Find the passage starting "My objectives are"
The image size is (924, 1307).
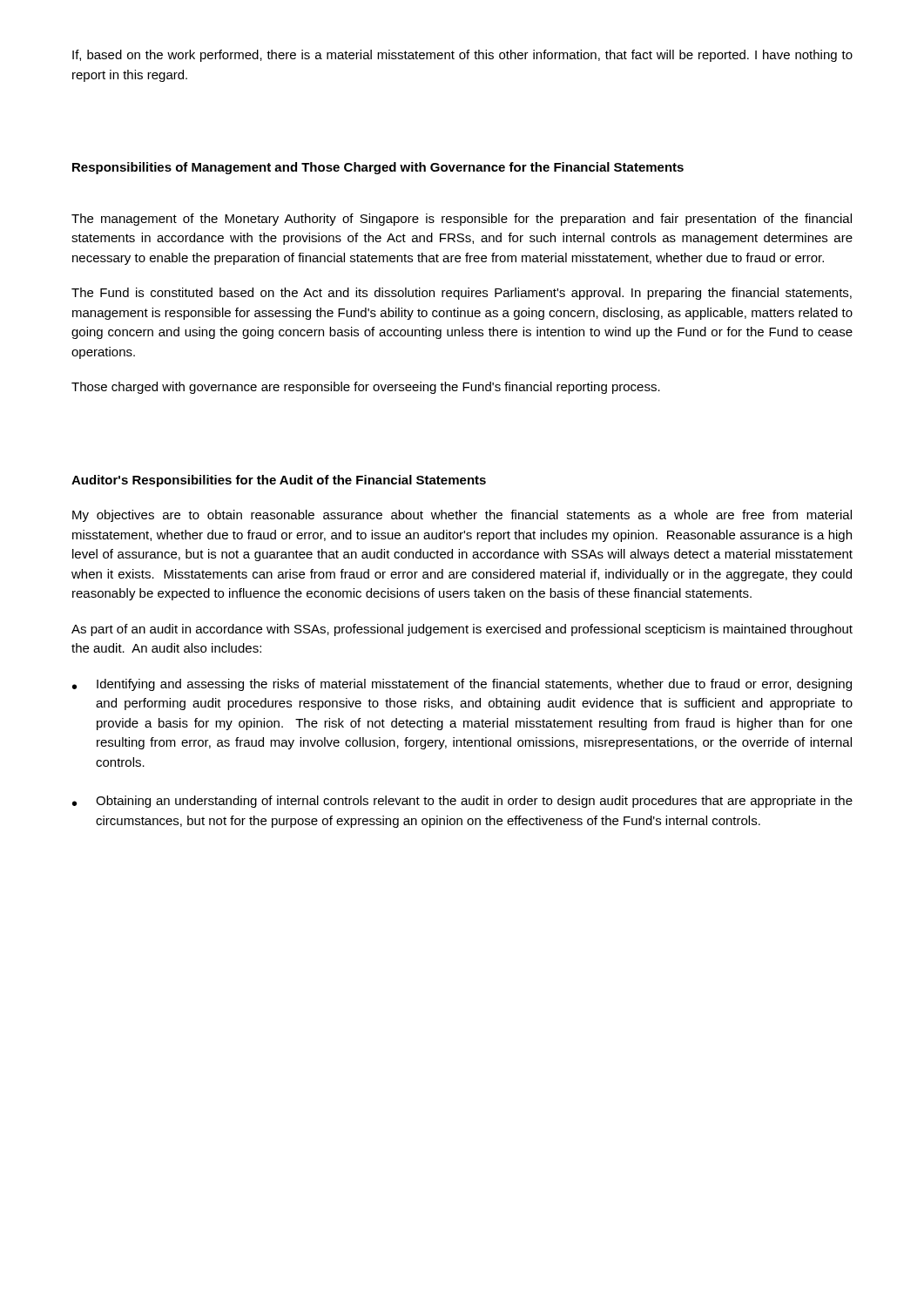[x=462, y=554]
